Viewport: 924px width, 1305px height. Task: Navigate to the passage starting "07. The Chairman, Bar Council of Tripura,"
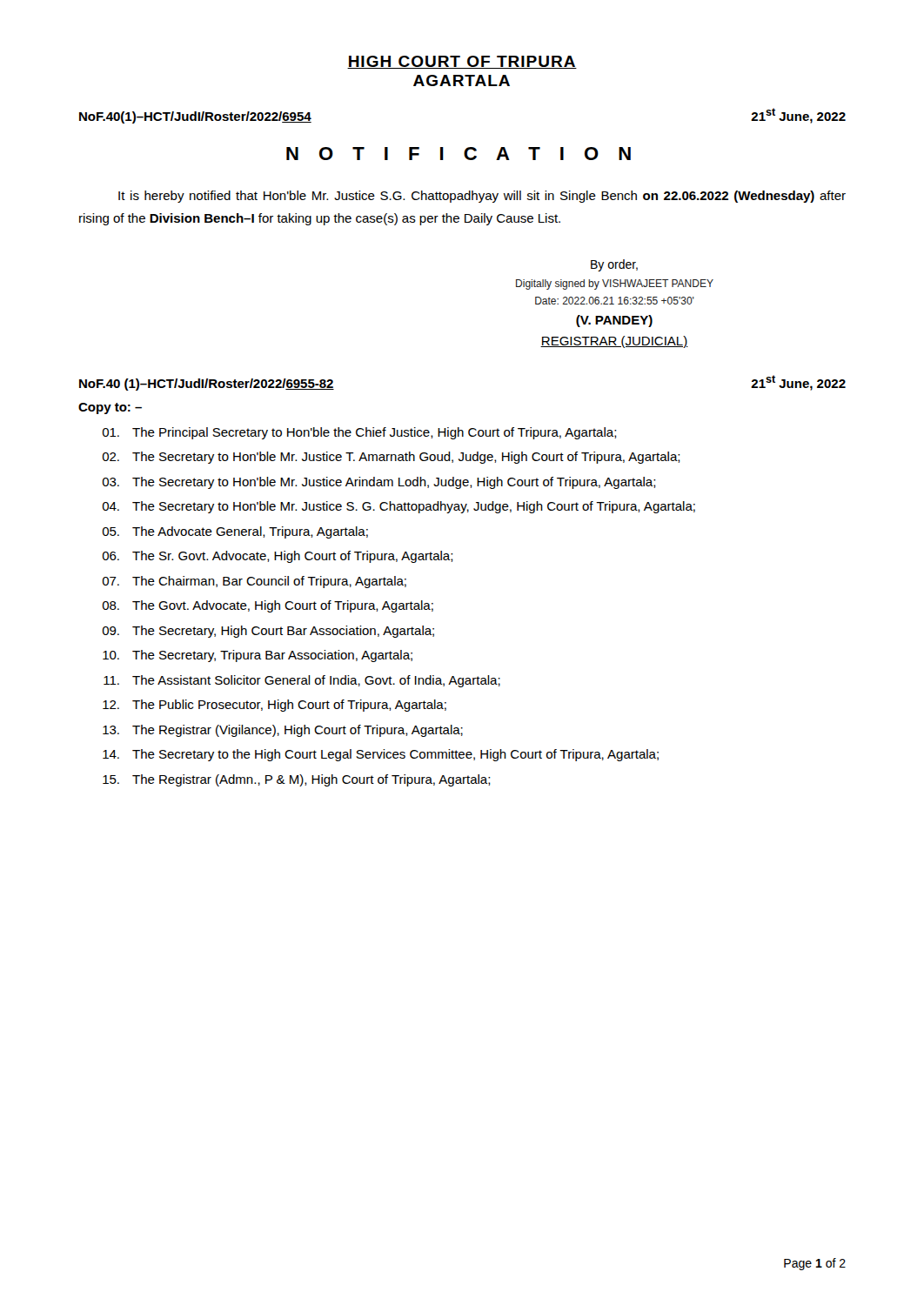254,582
